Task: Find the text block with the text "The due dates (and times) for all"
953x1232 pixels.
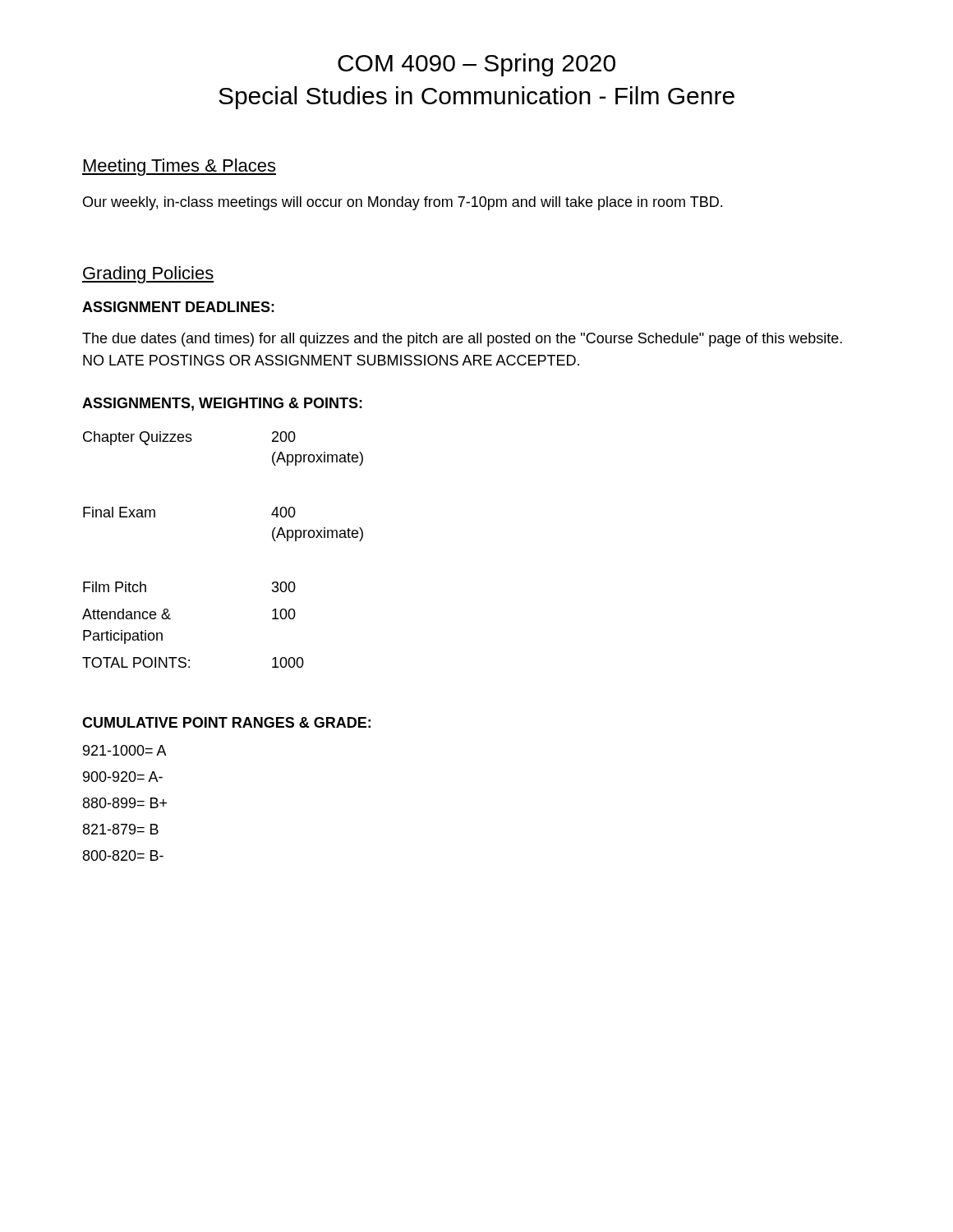Action: (465, 349)
